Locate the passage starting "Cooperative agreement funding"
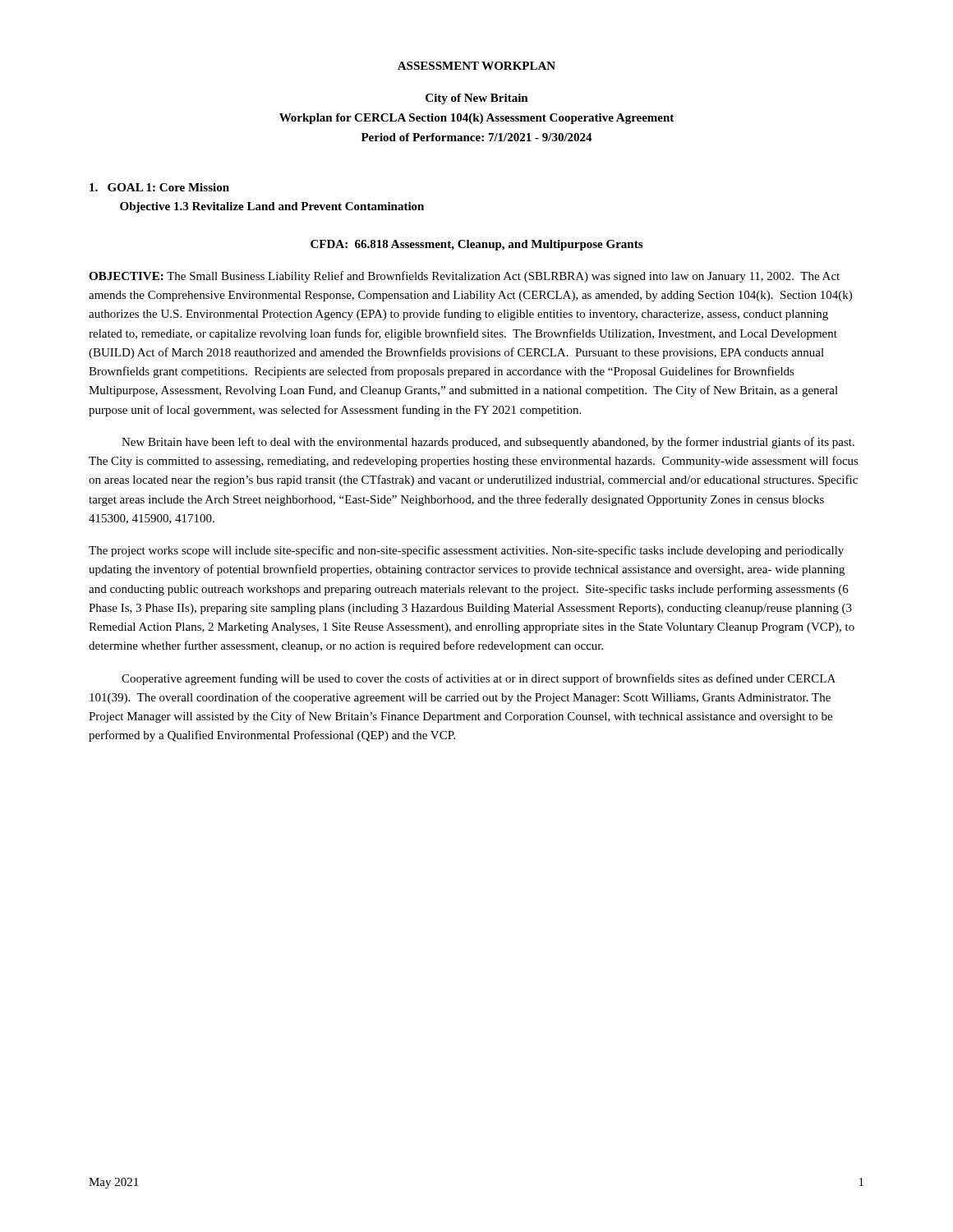Image resolution: width=953 pixels, height=1232 pixels. pos(462,707)
